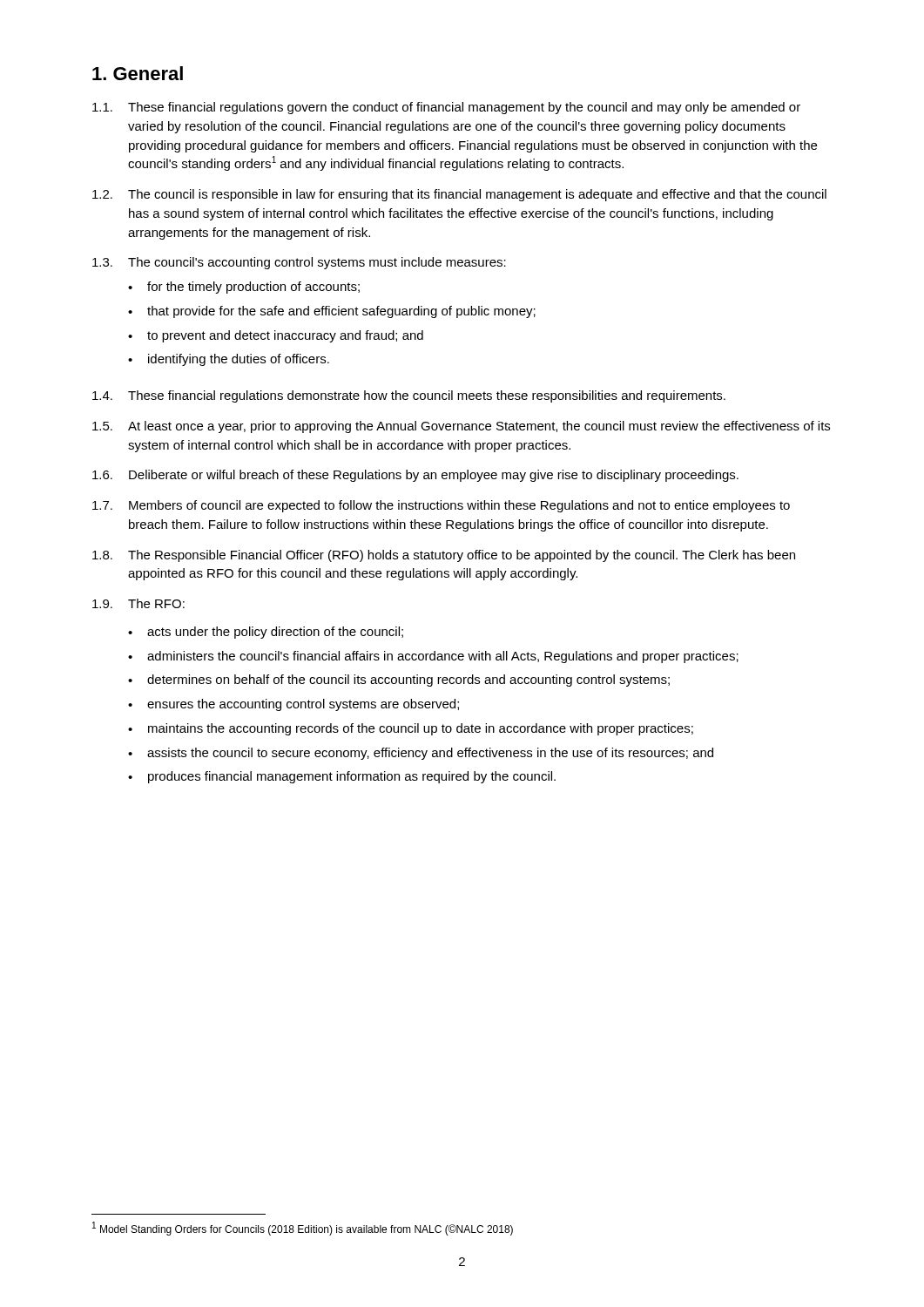
Task: Point to the block beginning "• determines on behalf"
Action: pyautogui.click(x=480, y=680)
